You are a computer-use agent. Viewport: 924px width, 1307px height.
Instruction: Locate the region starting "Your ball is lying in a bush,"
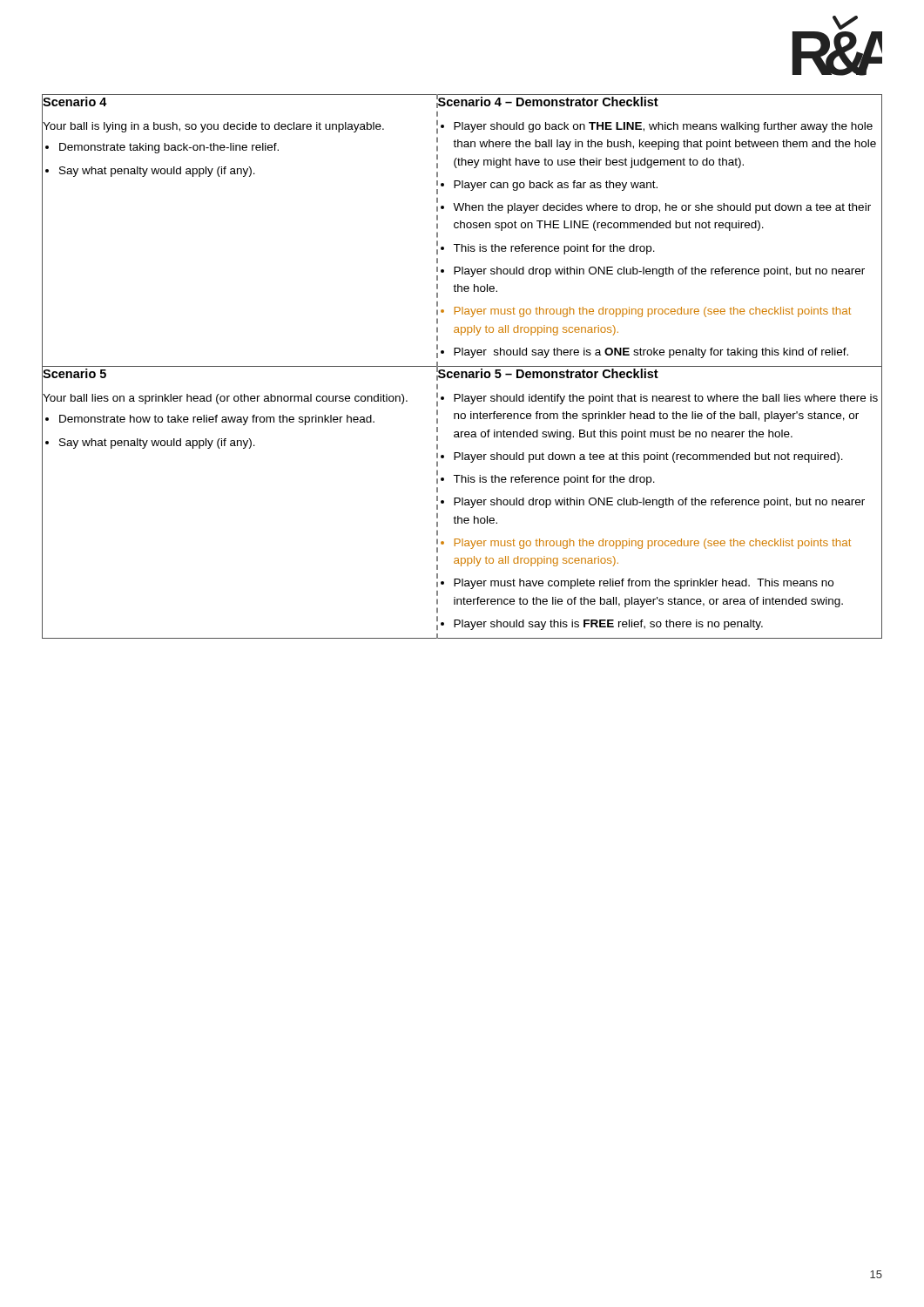239,149
